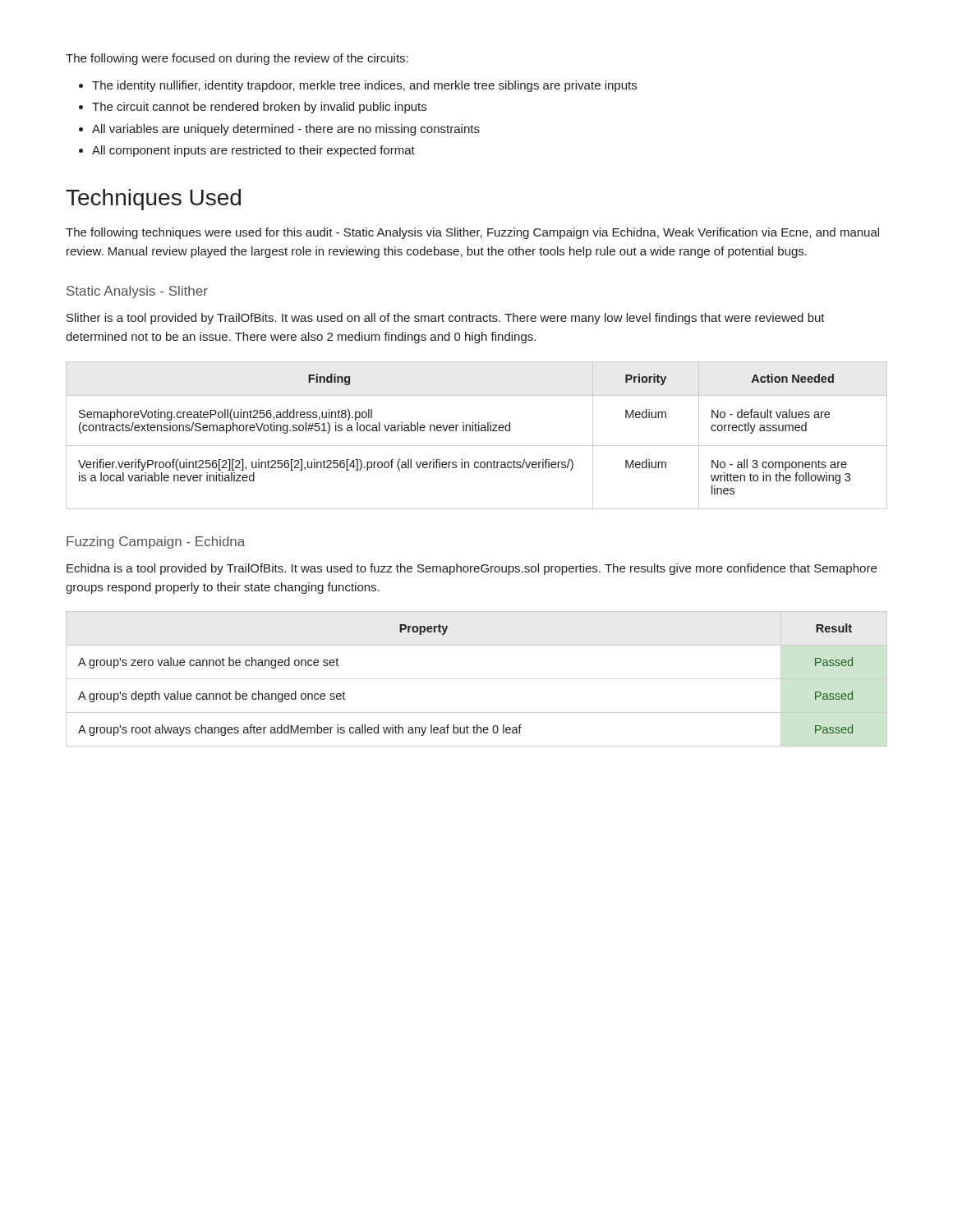This screenshot has width=953, height=1232.
Task: Navigate to the element starting "The identity nullifier, identity trapdoor, merkle tree"
Action: [x=365, y=85]
